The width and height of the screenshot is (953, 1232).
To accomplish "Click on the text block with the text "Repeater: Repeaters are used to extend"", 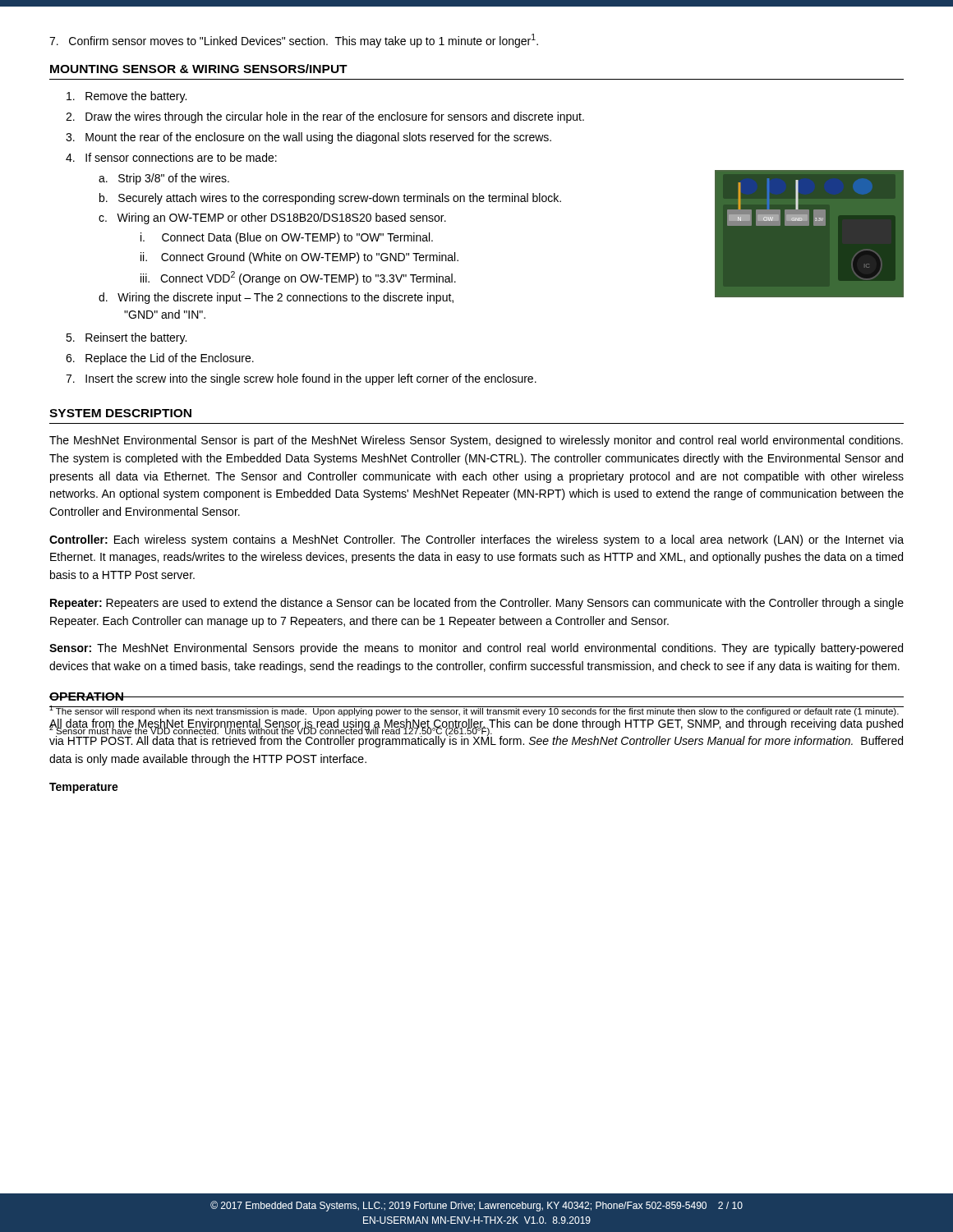I will [476, 612].
